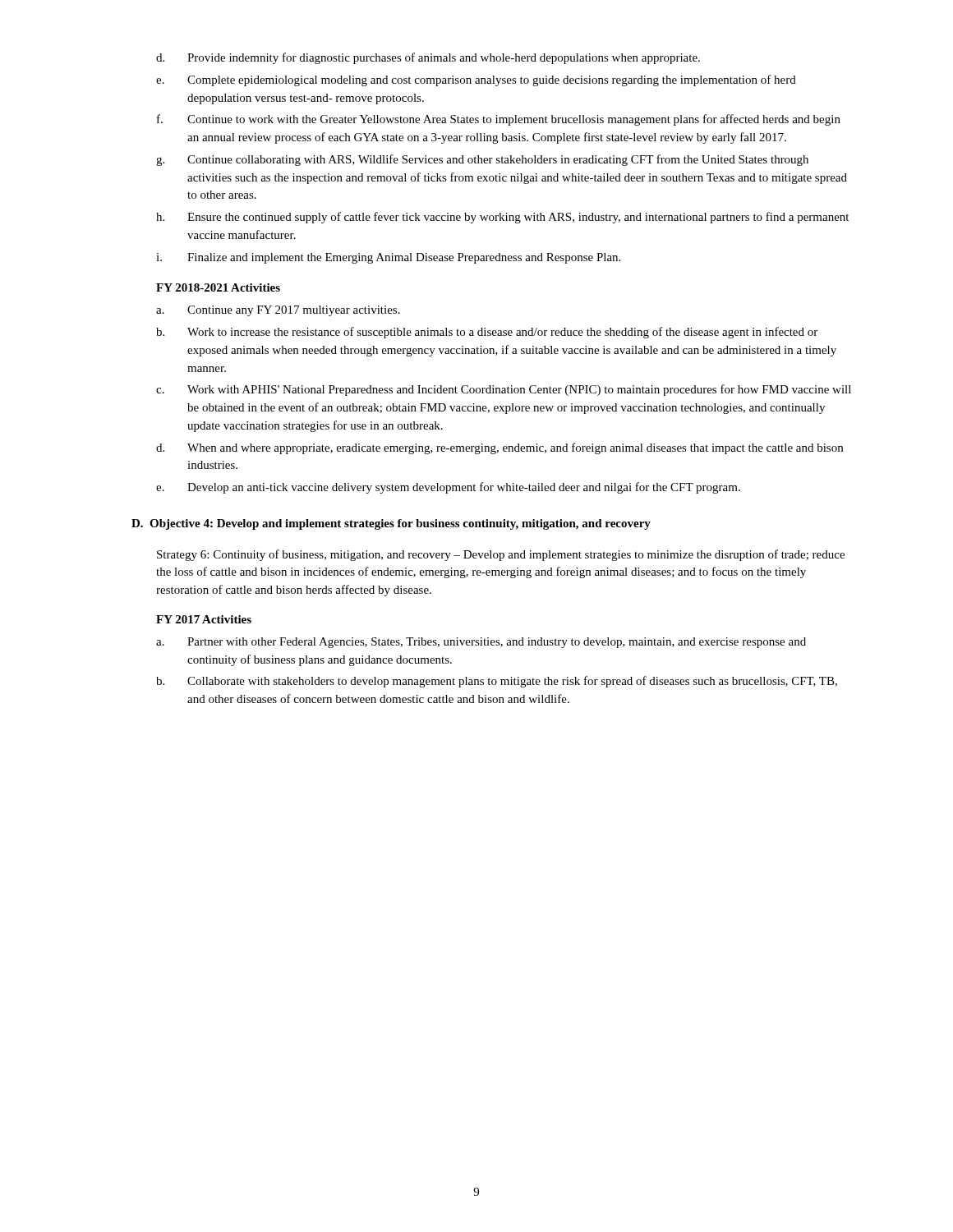Where is the passage that starts "Strategy 6: Continuity"?

pyautogui.click(x=501, y=572)
